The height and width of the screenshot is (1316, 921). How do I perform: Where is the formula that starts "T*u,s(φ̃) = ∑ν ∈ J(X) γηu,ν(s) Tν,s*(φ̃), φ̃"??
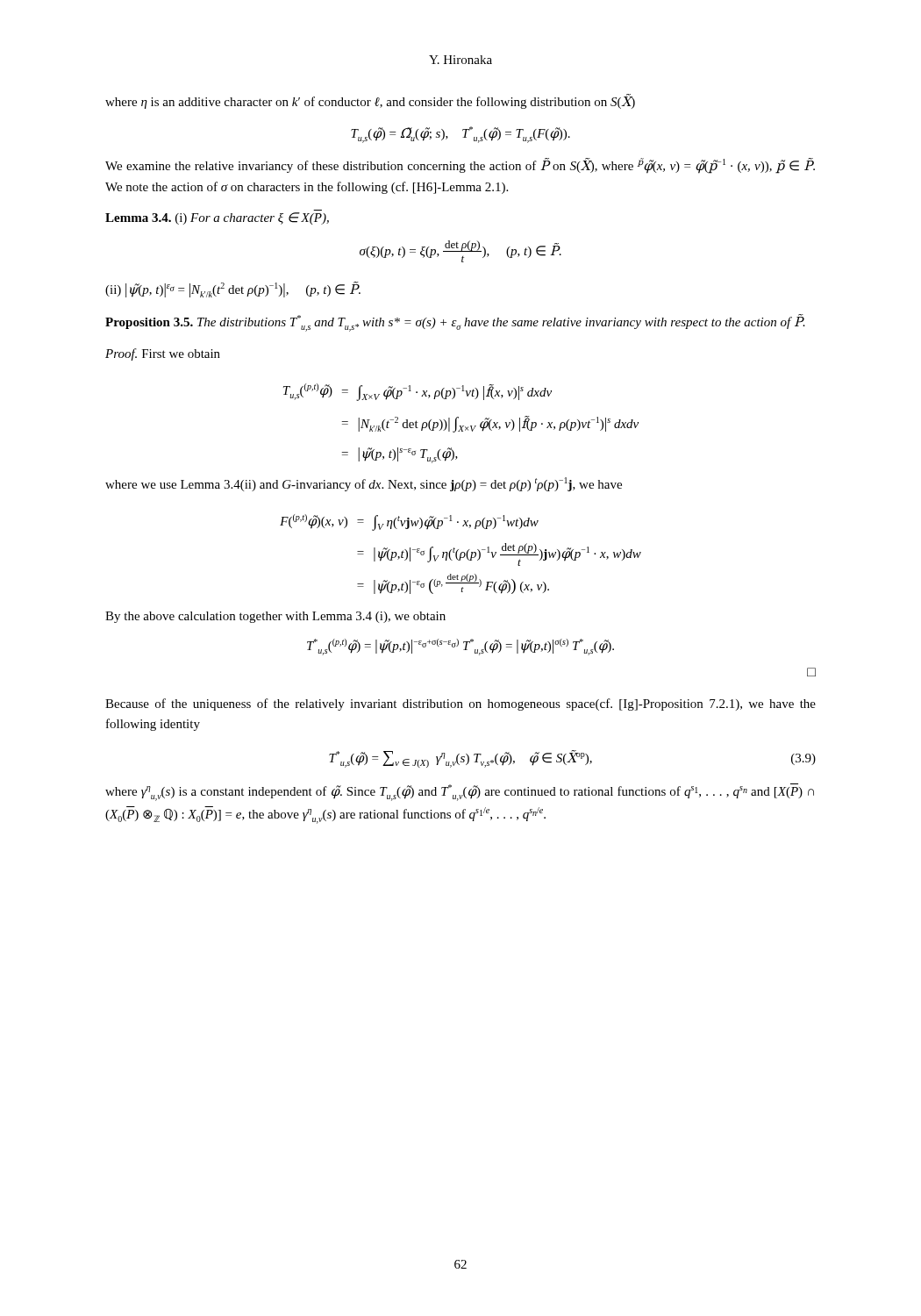(x=572, y=757)
